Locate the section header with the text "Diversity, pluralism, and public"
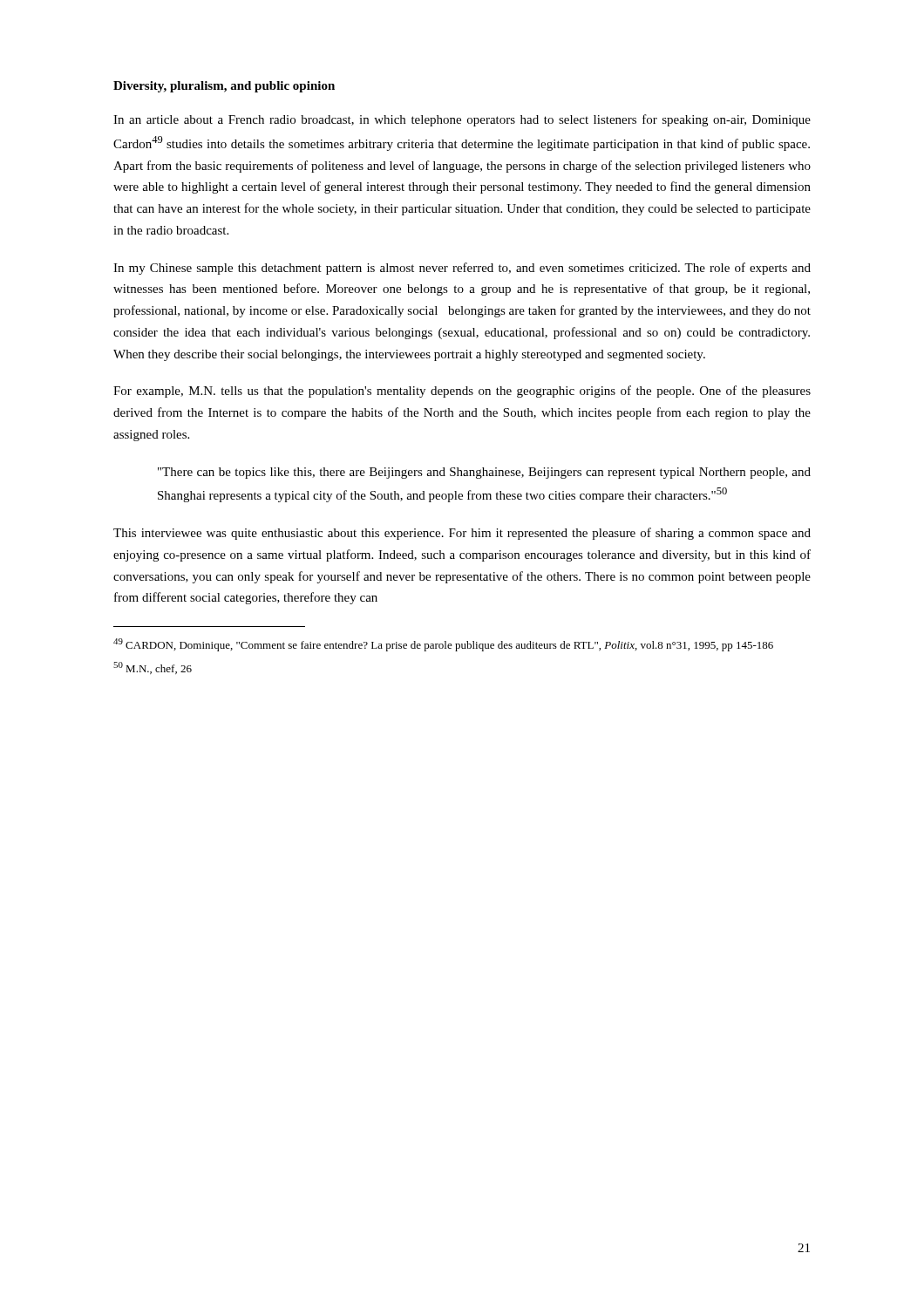This screenshot has width=924, height=1308. [224, 85]
